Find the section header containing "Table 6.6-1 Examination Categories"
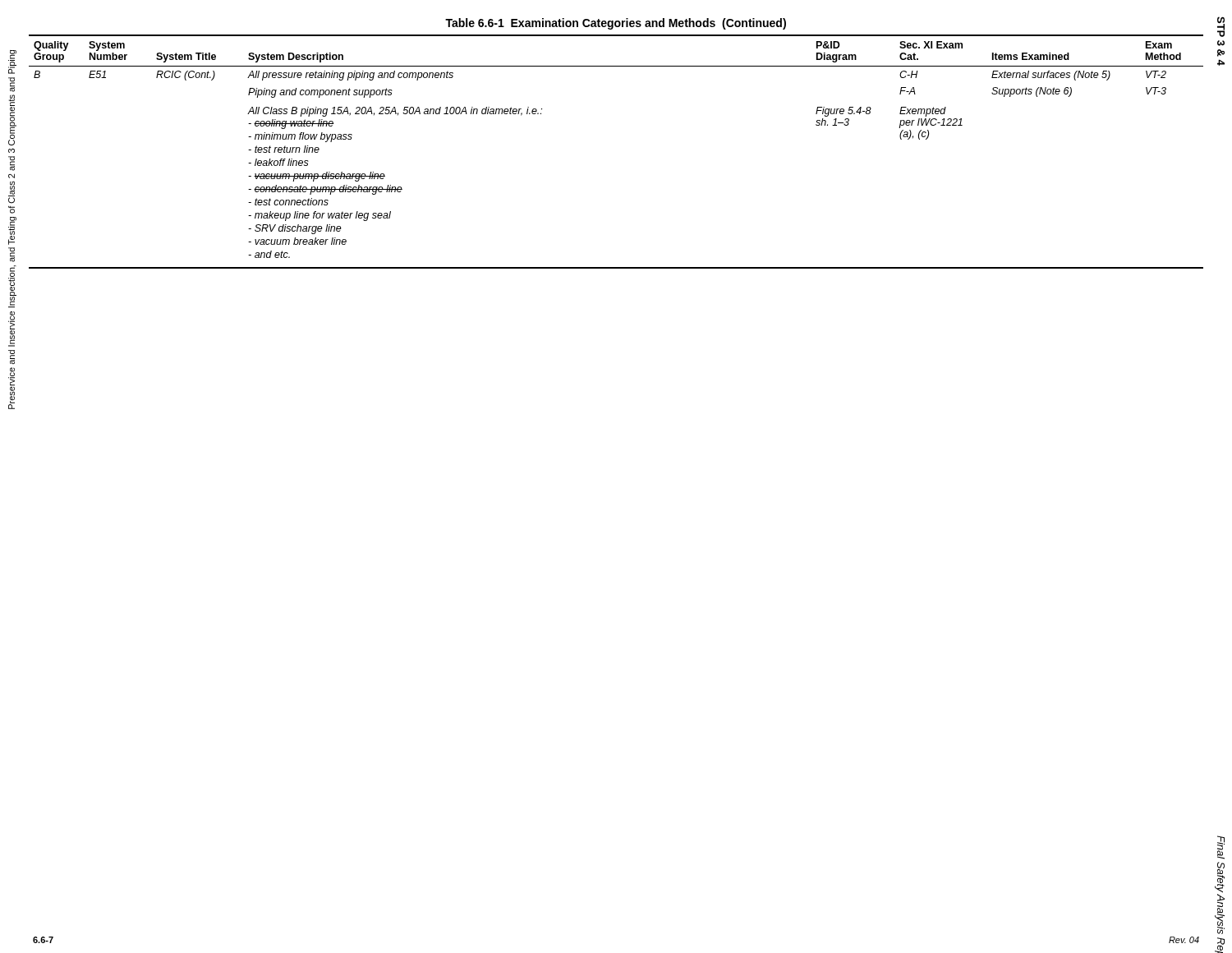Viewport: 1232px width, 953px height. [x=616, y=23]
